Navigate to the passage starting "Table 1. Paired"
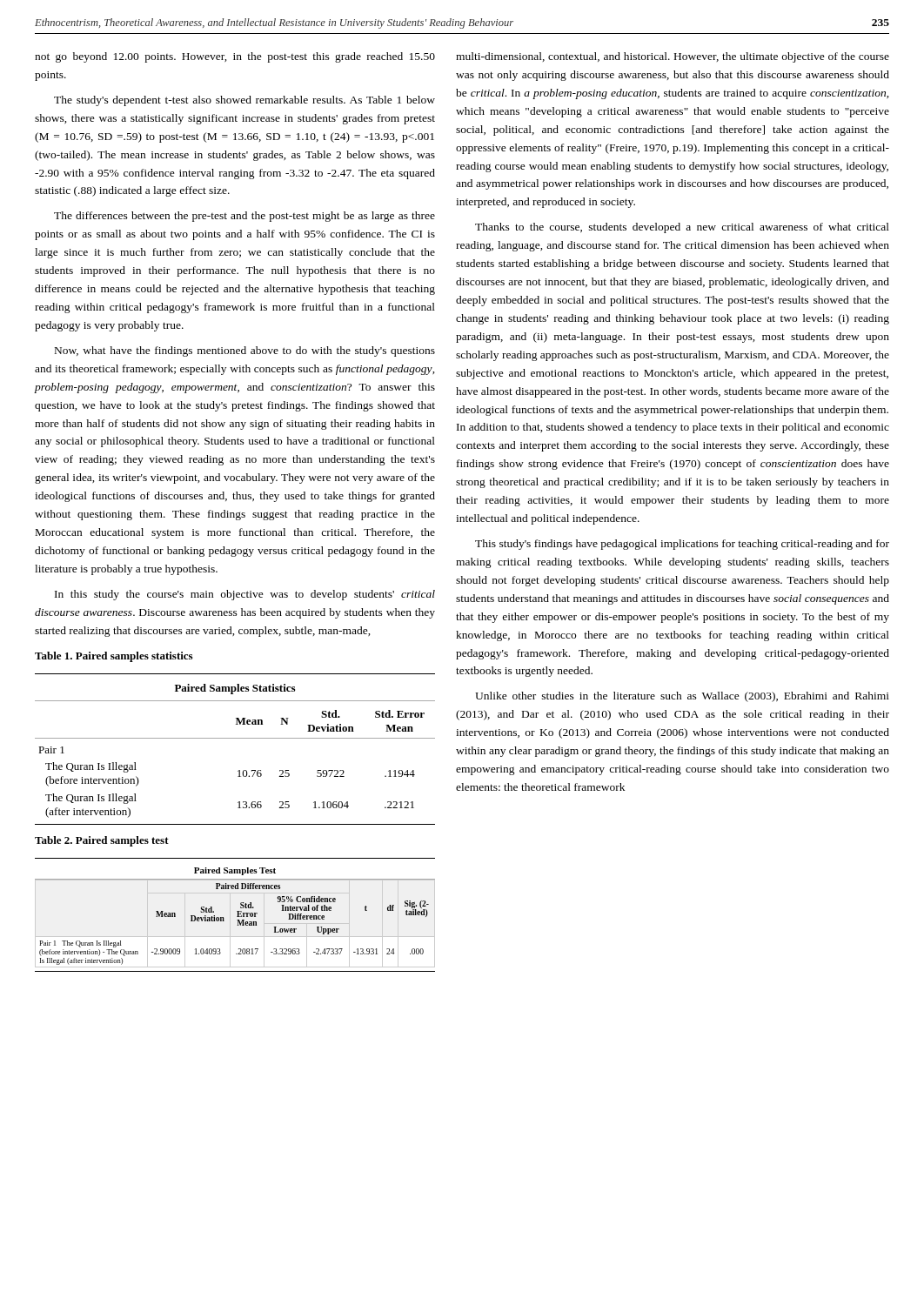The height and width of the screenshot is (1305, 924). pos(114,655)
